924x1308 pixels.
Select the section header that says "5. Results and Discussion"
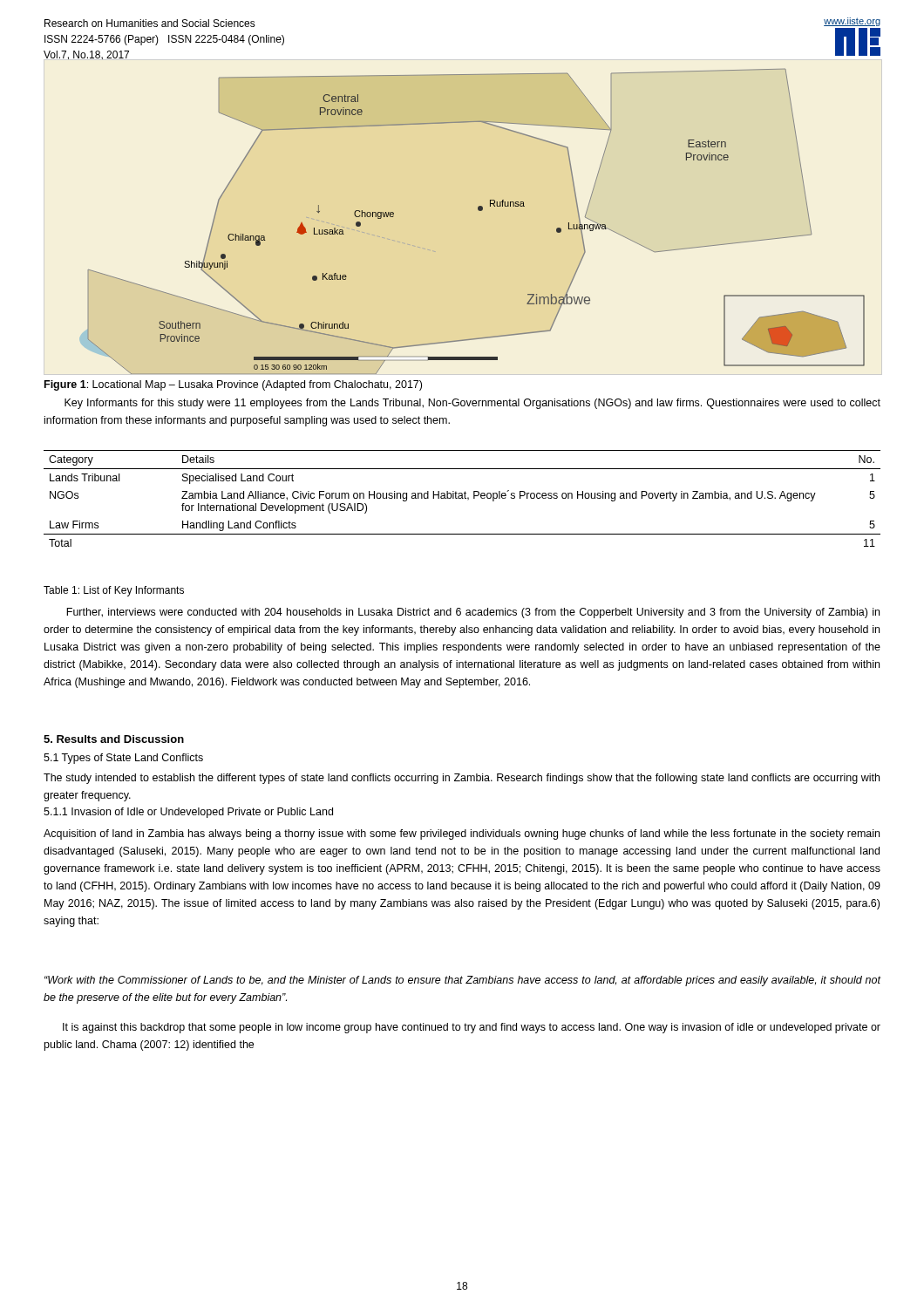114,739
